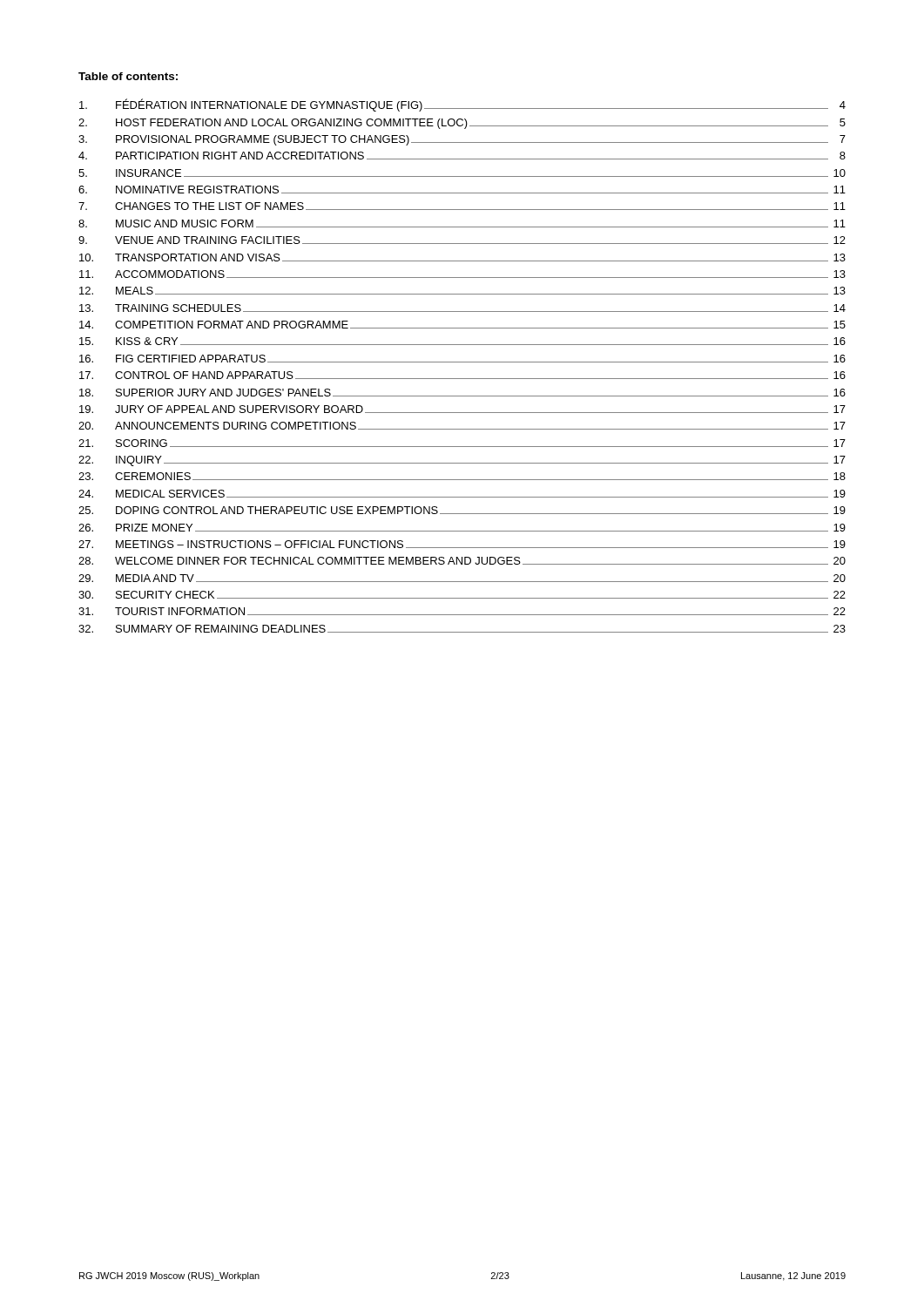The width and height of the screenshot is (924, 1307).
Task: Click where it says "6. NOMINATIVE REGISTRATIONS 11"
Action: point(462,190)
